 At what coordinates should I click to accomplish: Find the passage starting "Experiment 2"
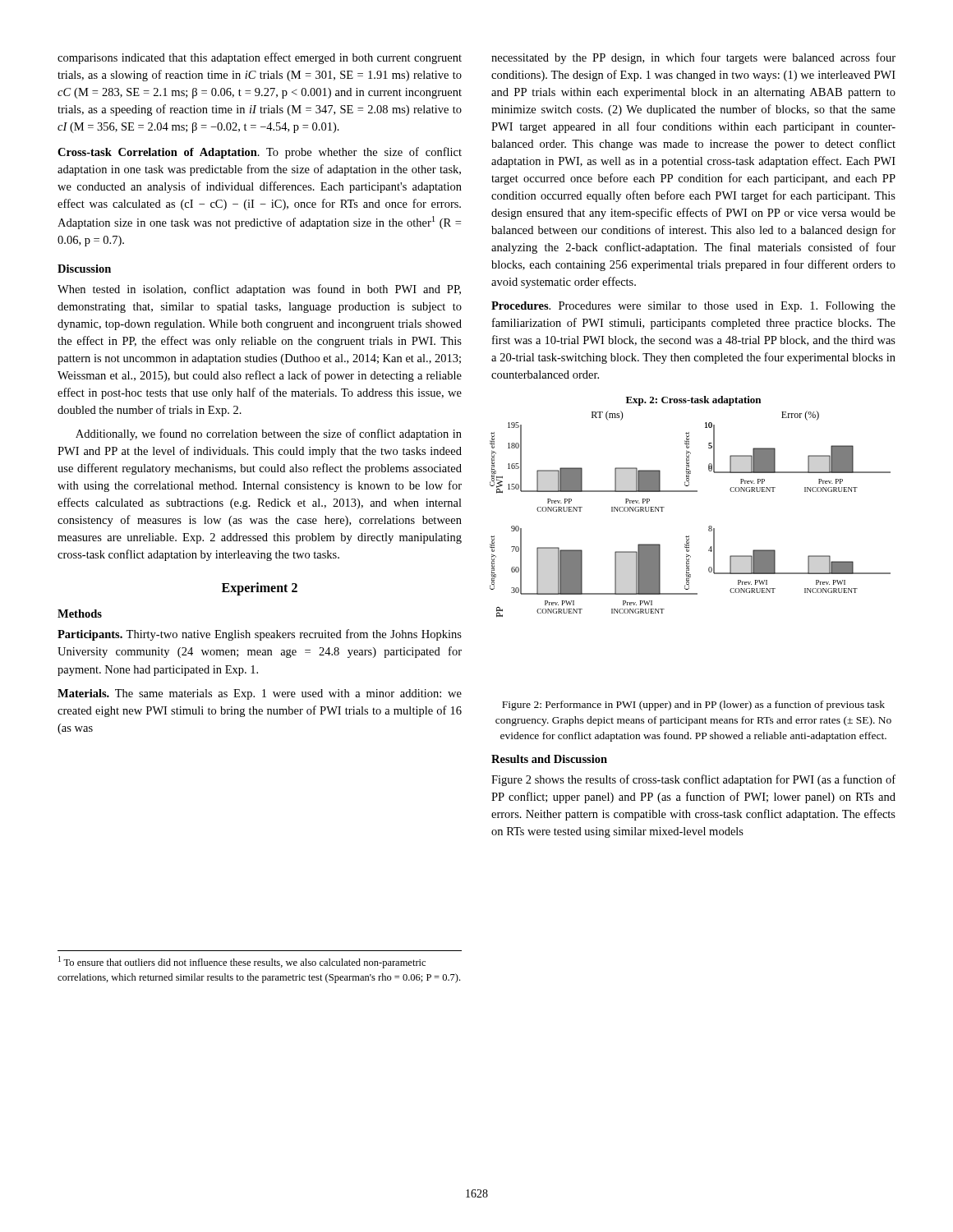click(260, 588)
